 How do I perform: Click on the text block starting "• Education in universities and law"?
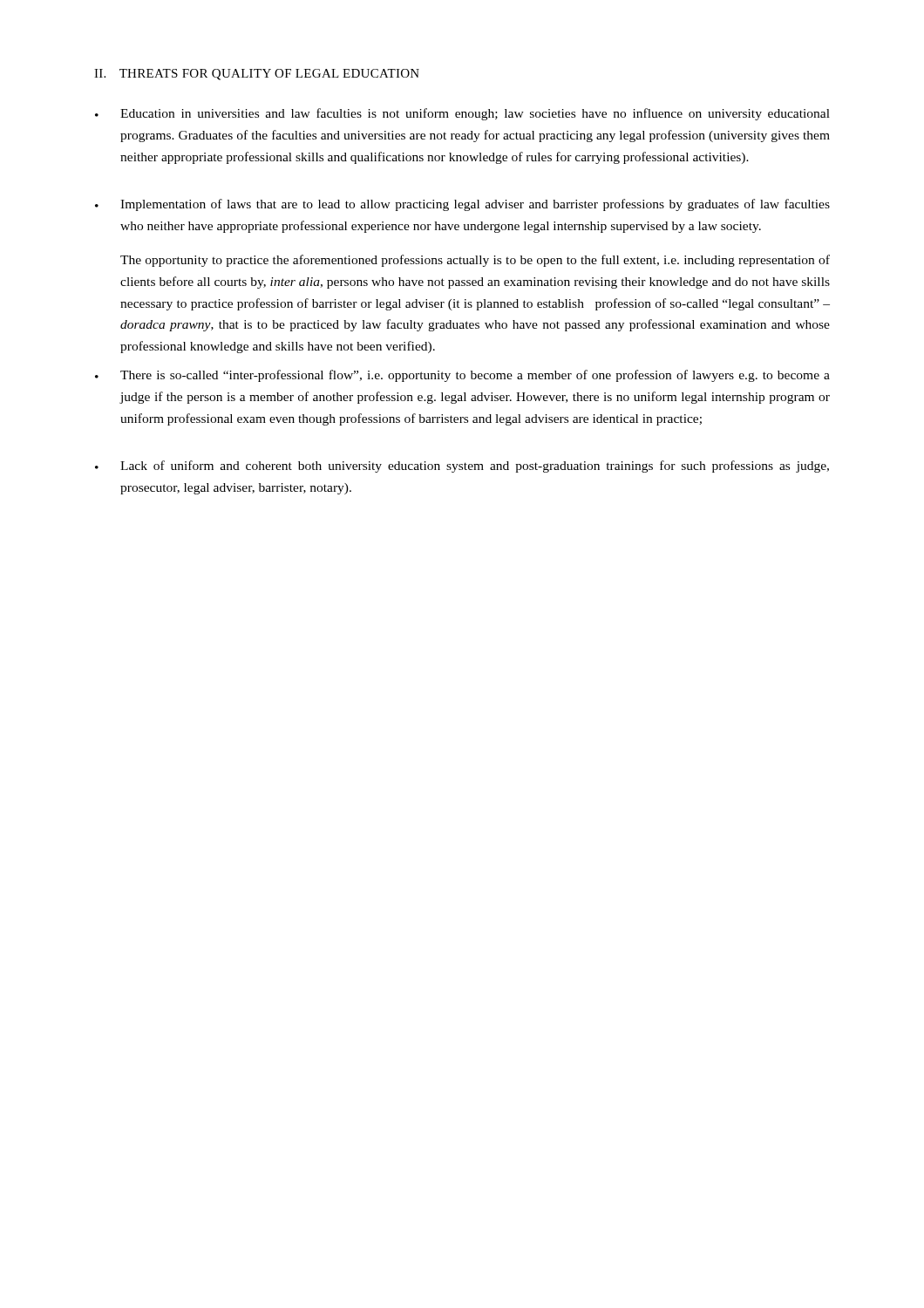click(x=462, y=135)
